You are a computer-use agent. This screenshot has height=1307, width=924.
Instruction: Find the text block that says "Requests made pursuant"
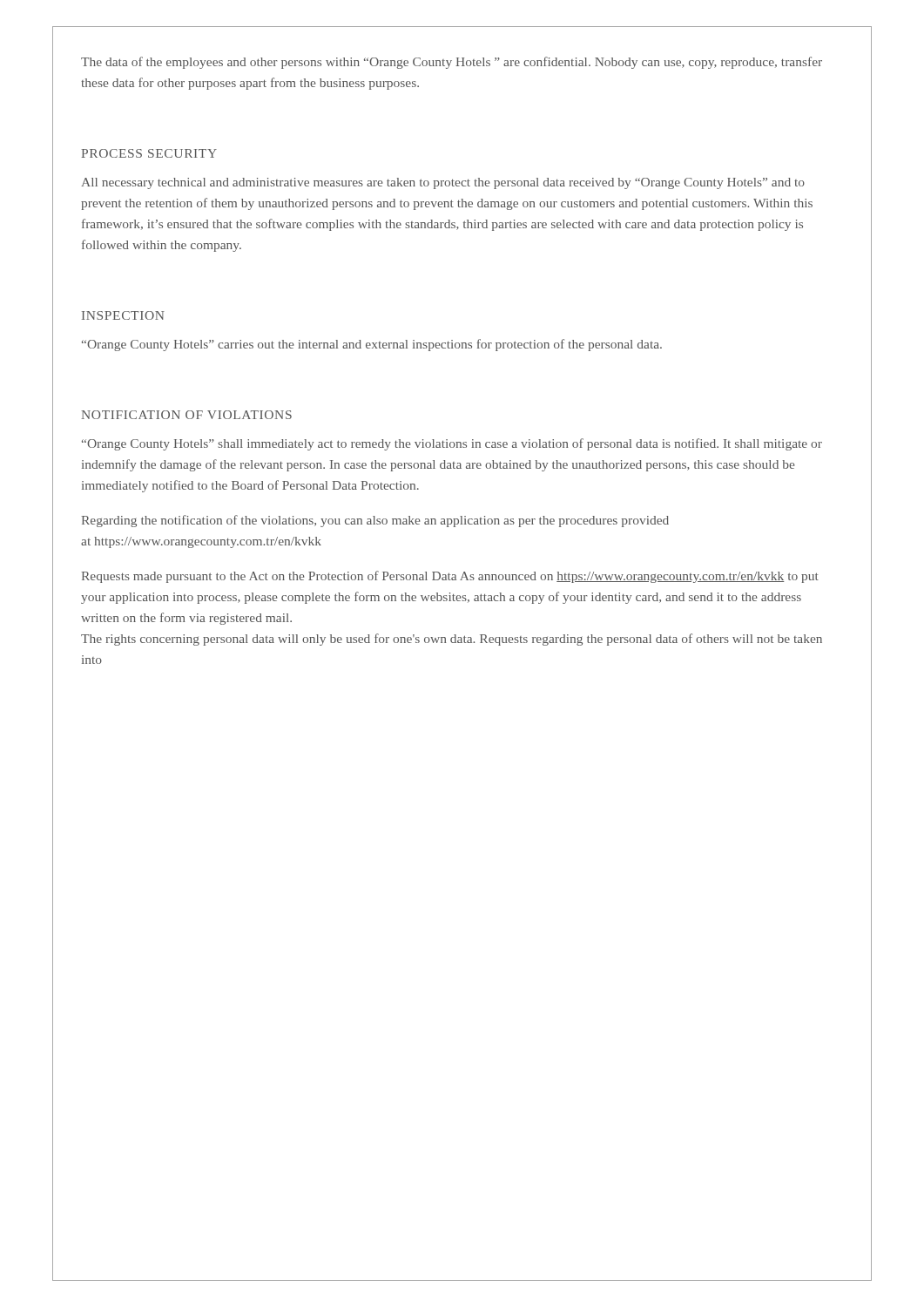[450, 577]
